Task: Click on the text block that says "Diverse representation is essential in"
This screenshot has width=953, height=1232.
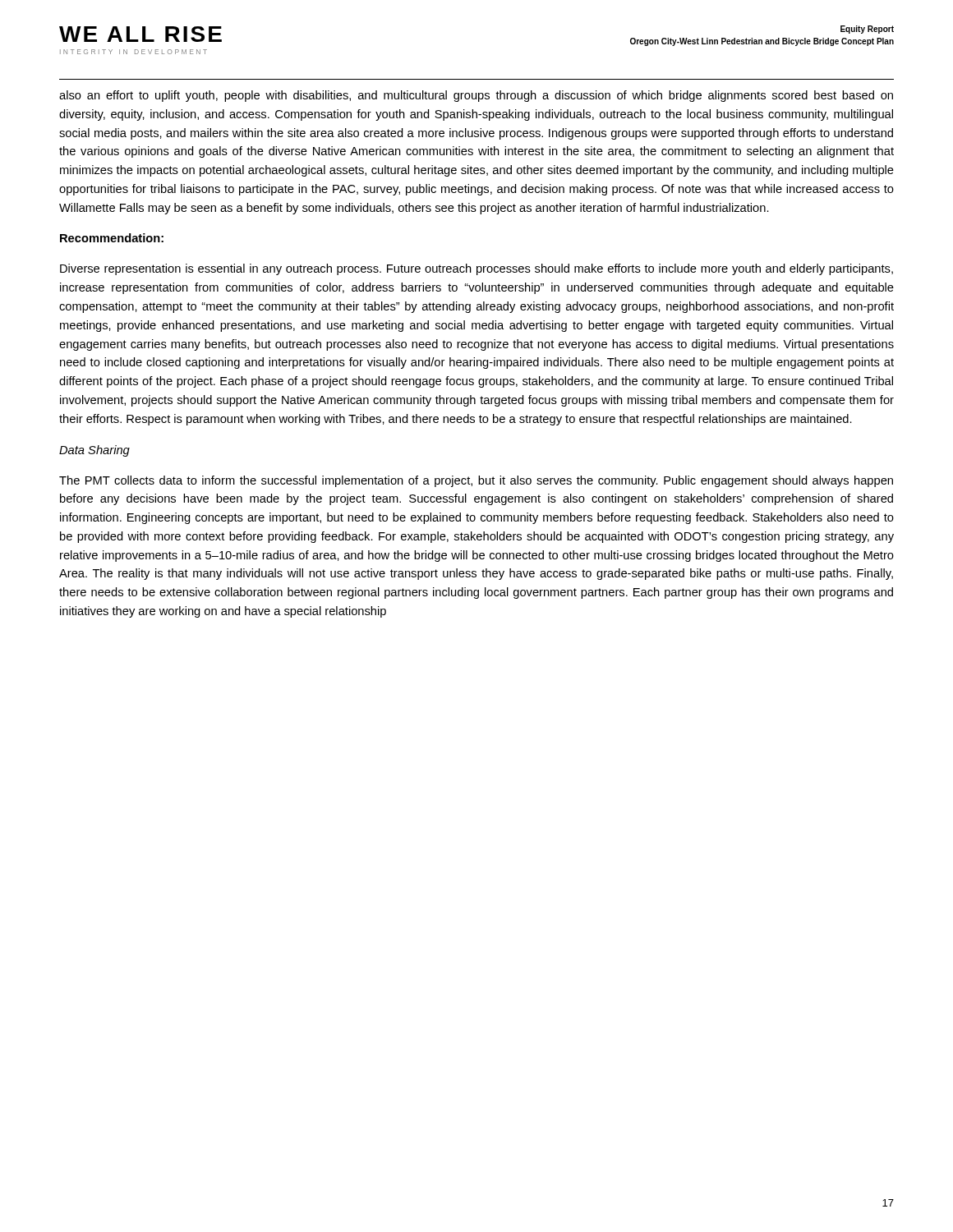Action: pos(476,344)
